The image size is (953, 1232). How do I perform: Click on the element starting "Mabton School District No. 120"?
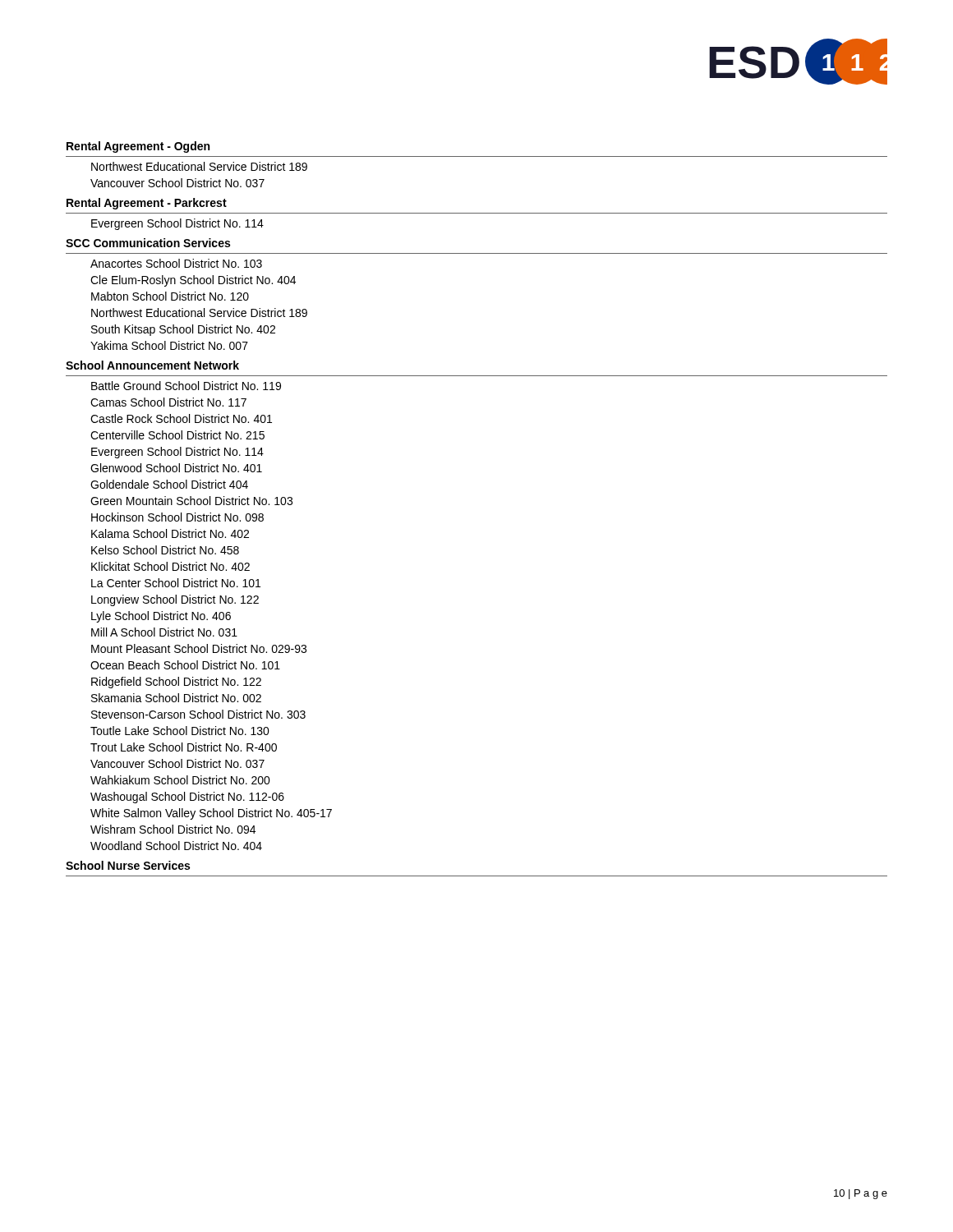coord(170,296)
